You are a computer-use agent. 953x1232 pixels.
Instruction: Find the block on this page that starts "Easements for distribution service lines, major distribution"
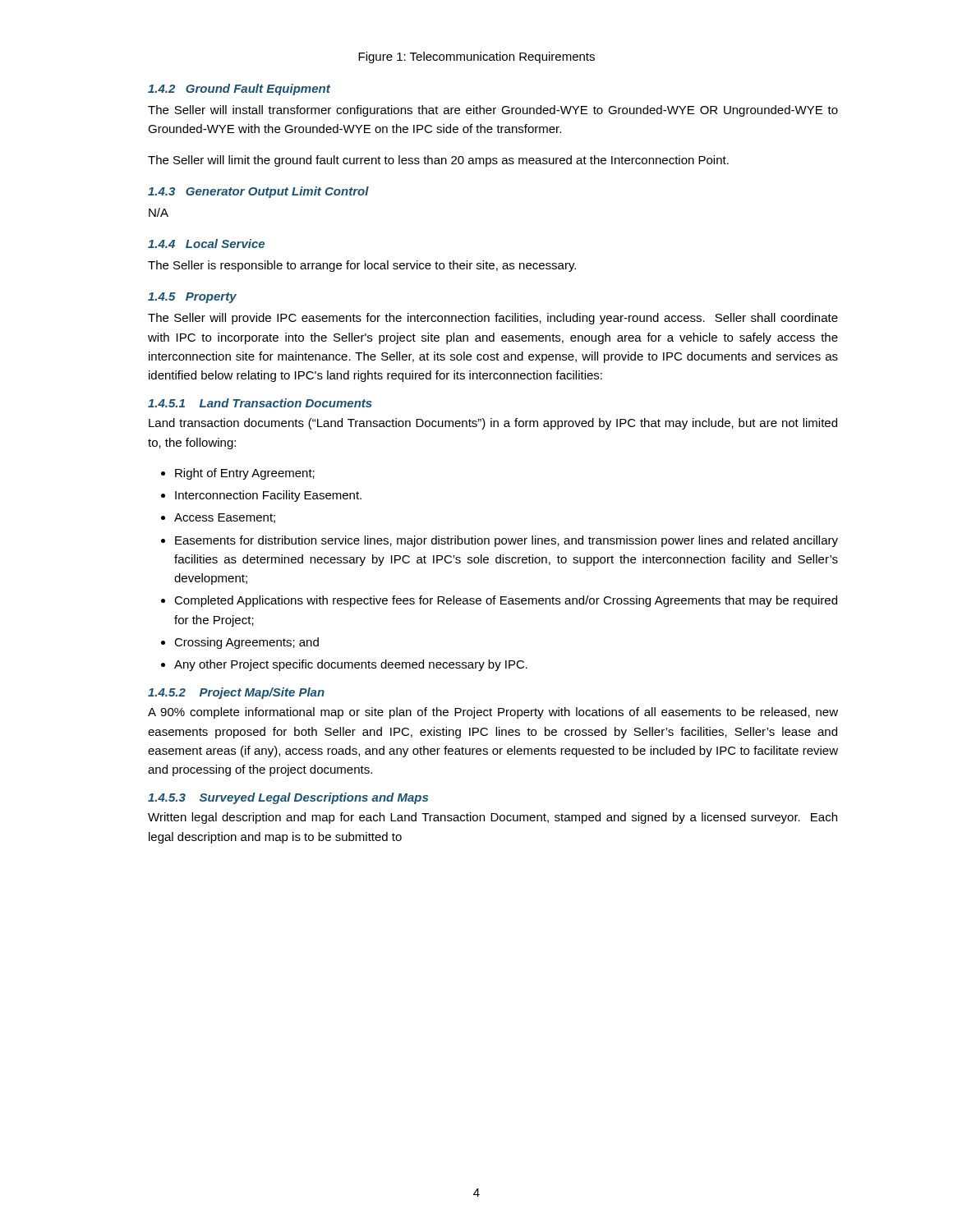[x=506, y=559]
